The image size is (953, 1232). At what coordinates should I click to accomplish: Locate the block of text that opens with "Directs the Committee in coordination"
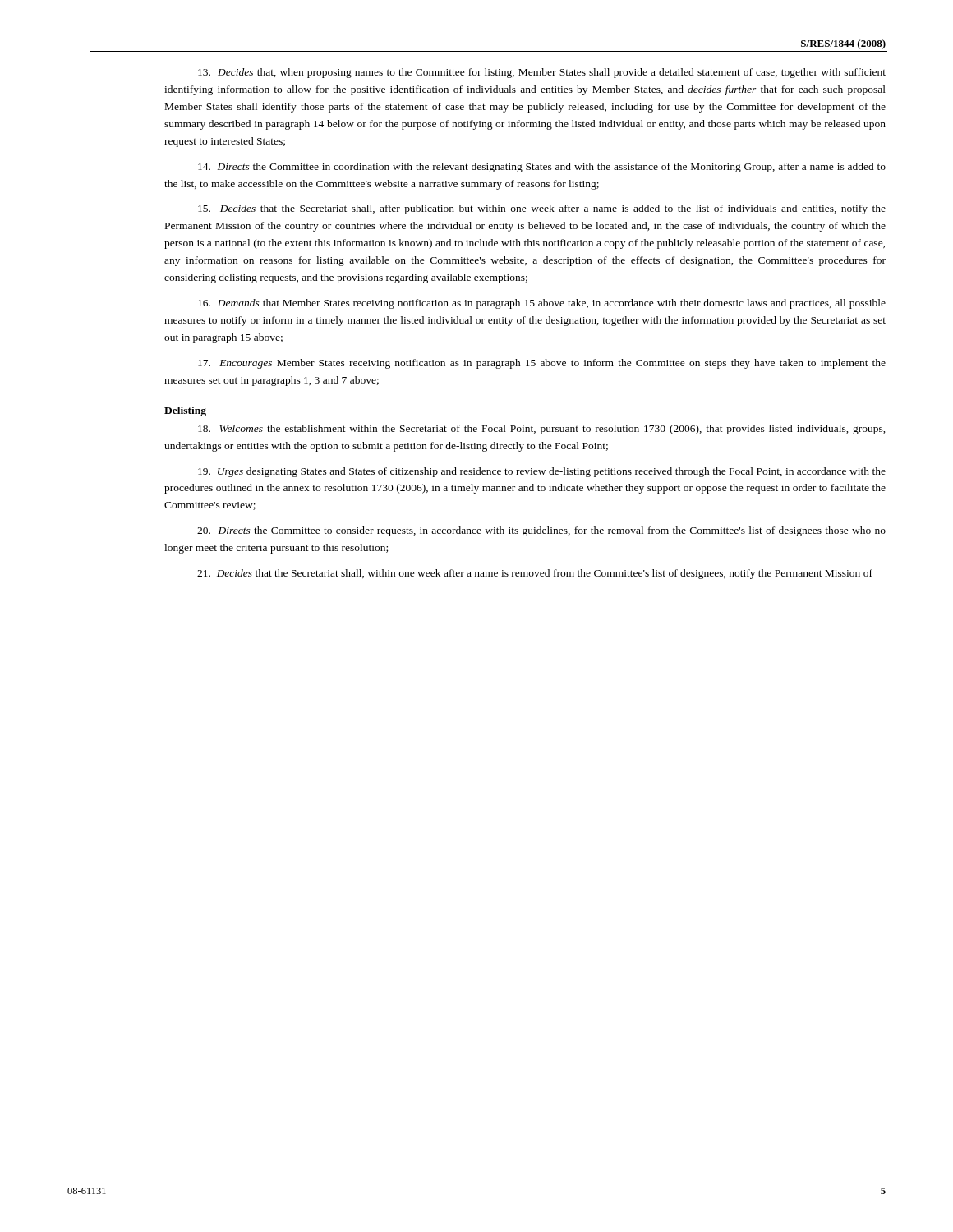coord(525,175)
